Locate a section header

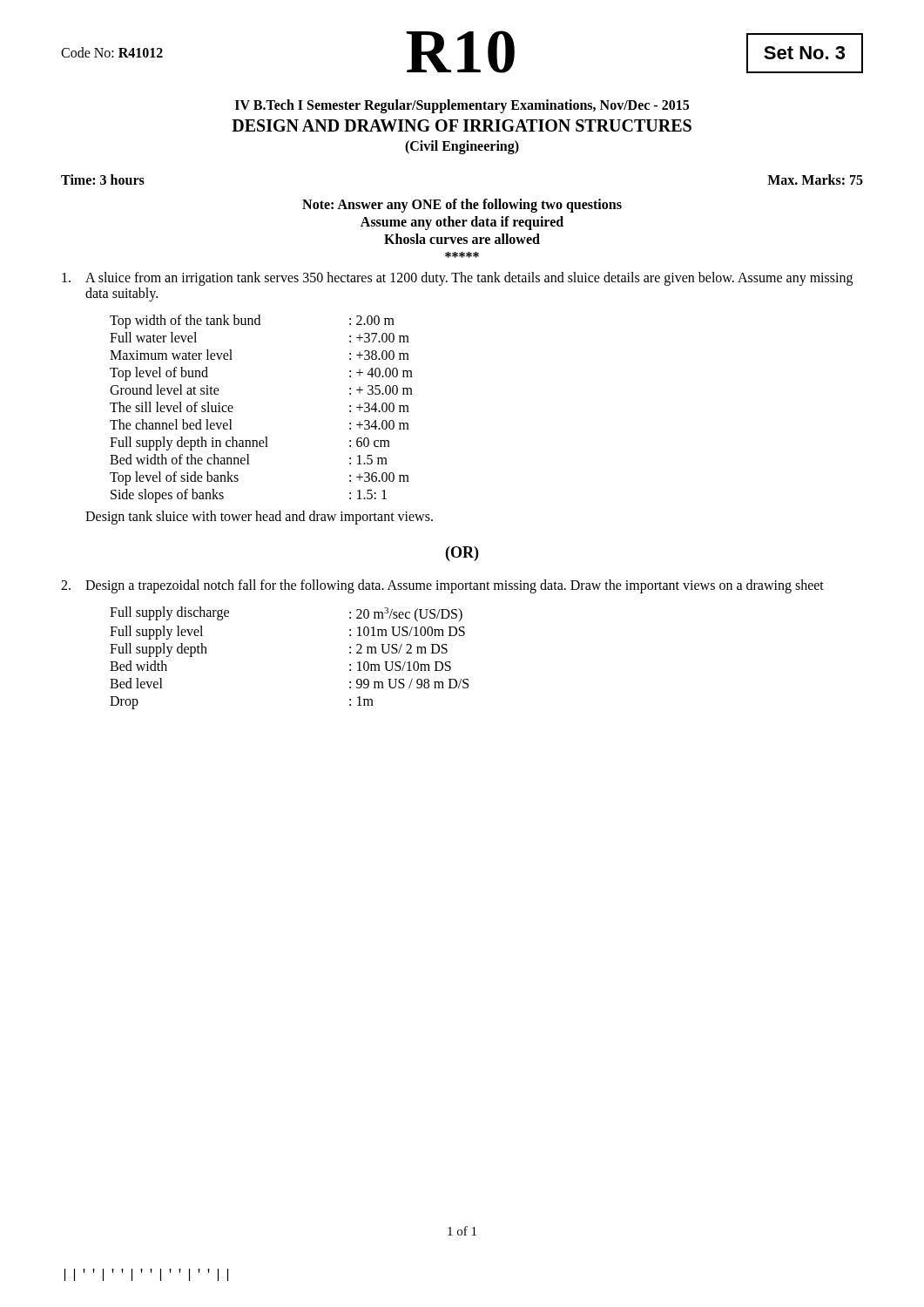click(x=462, y=552)
